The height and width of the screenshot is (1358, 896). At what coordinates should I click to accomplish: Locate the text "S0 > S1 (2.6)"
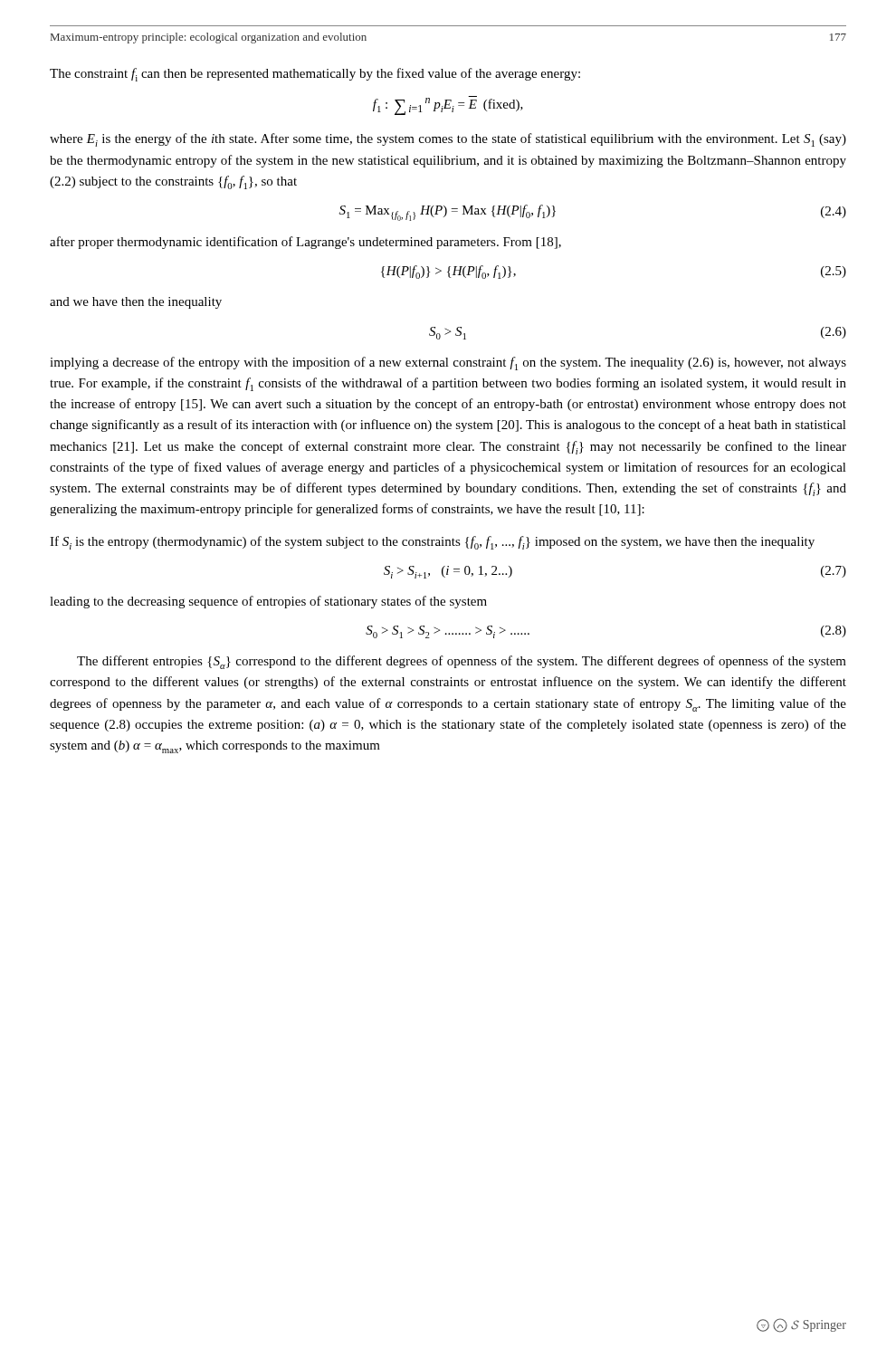(x=448, y=333)
